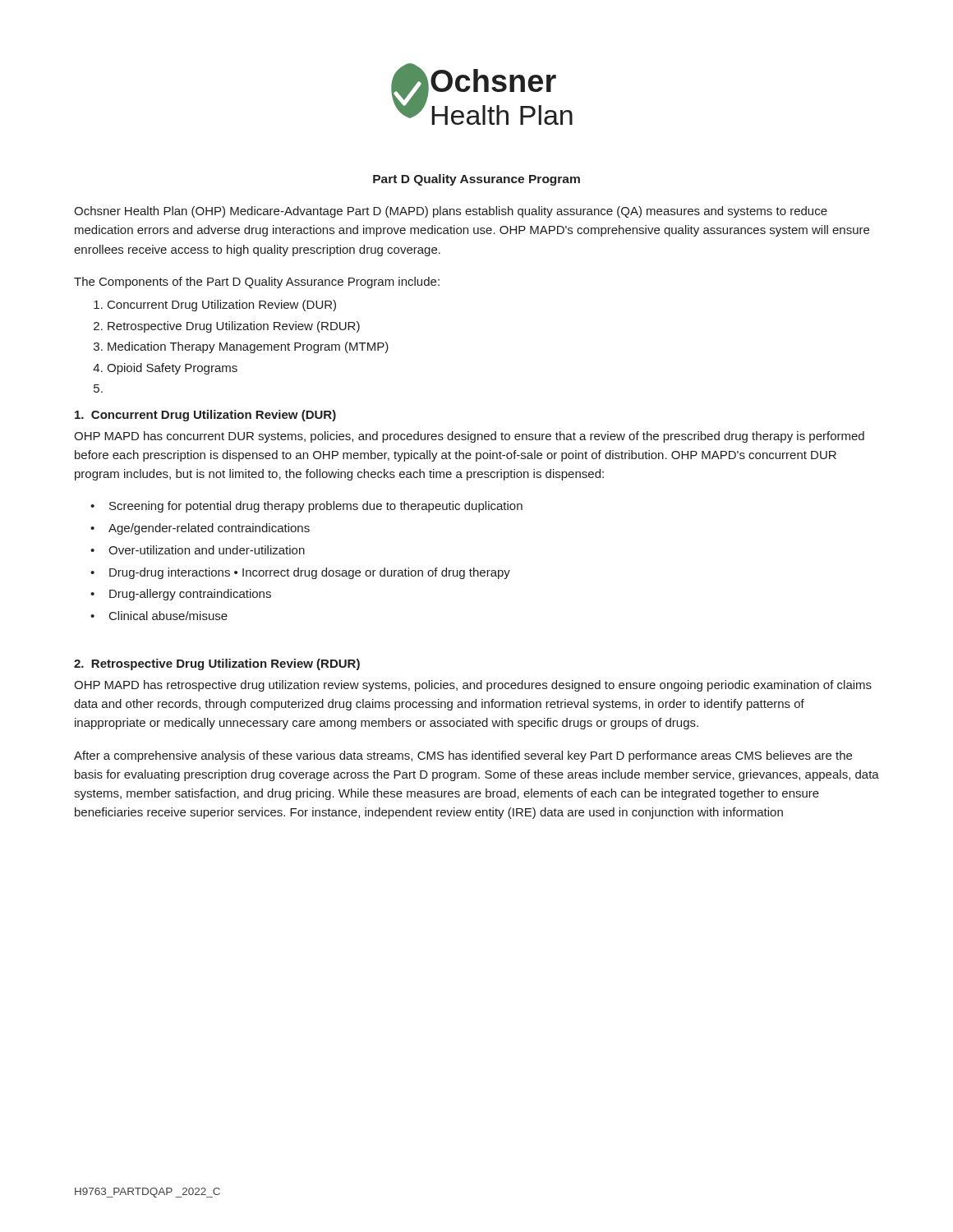Find a logo
The width and height of the screenshot is (953, 1232).
click(x=476, y=96)
